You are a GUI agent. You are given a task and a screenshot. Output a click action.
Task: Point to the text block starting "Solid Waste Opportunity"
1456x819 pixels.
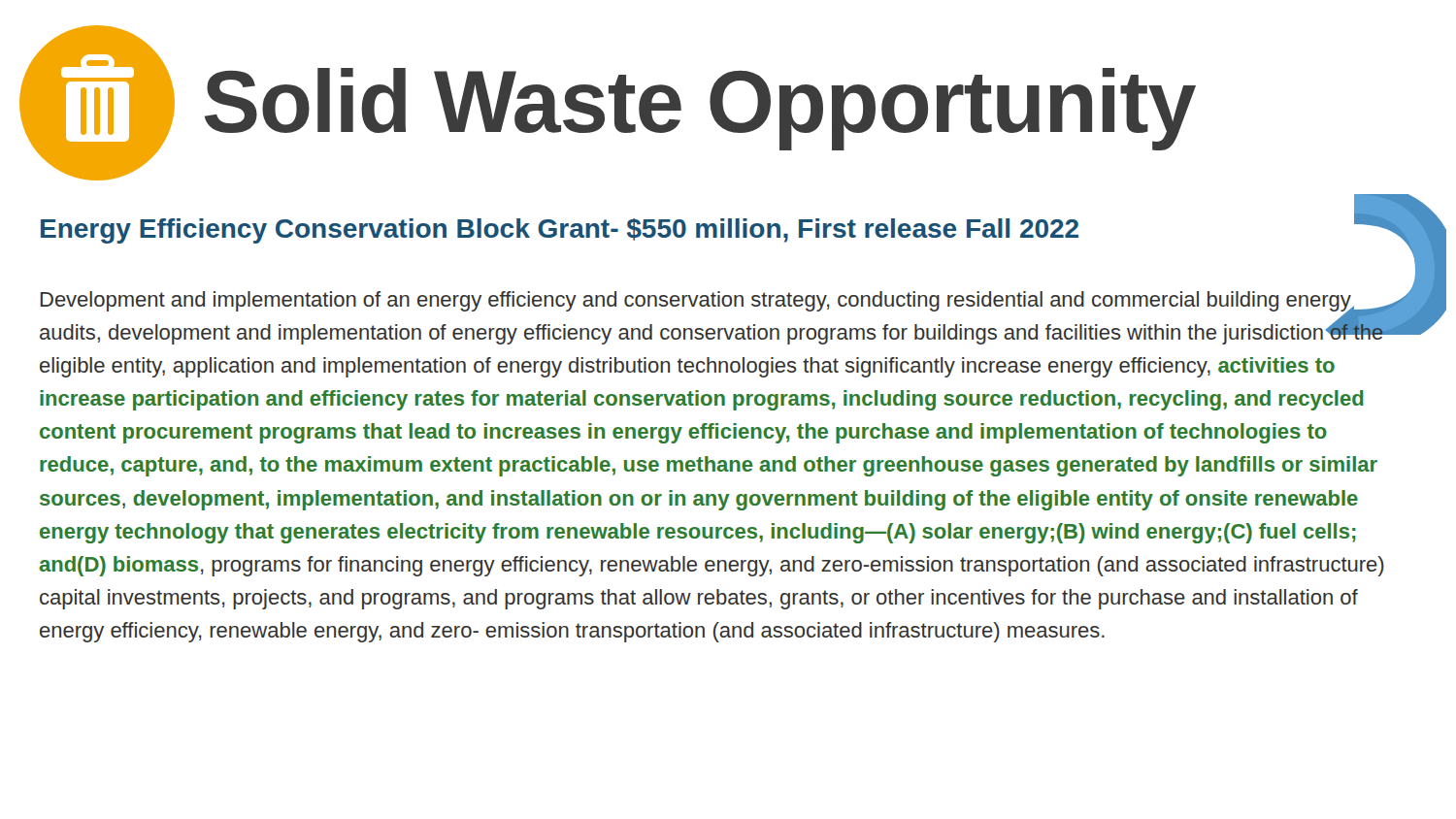607,102
